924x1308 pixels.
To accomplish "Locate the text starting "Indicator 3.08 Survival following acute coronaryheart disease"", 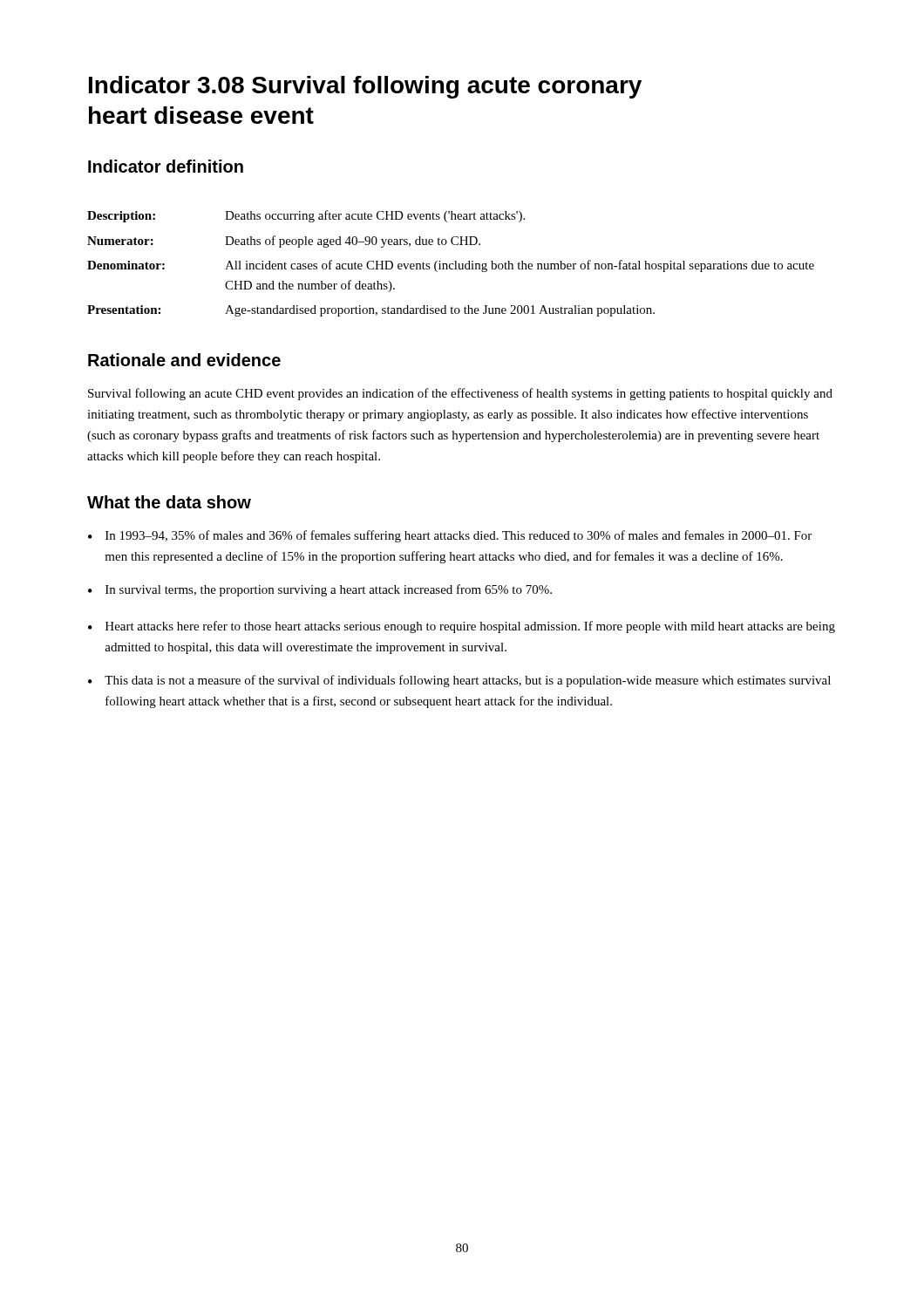I will point(462,100).
